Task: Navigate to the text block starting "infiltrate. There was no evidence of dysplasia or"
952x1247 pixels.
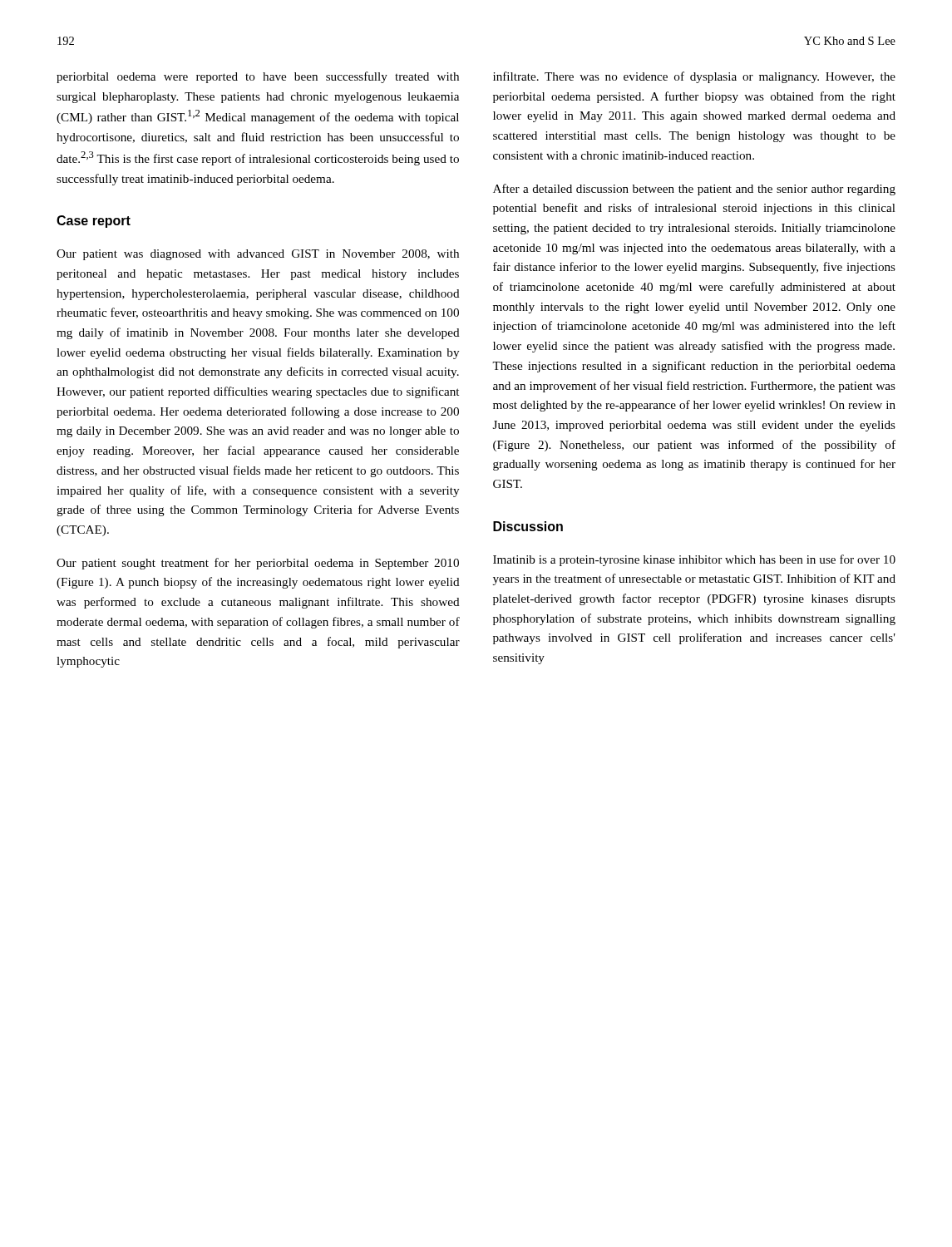Action: 694,115
